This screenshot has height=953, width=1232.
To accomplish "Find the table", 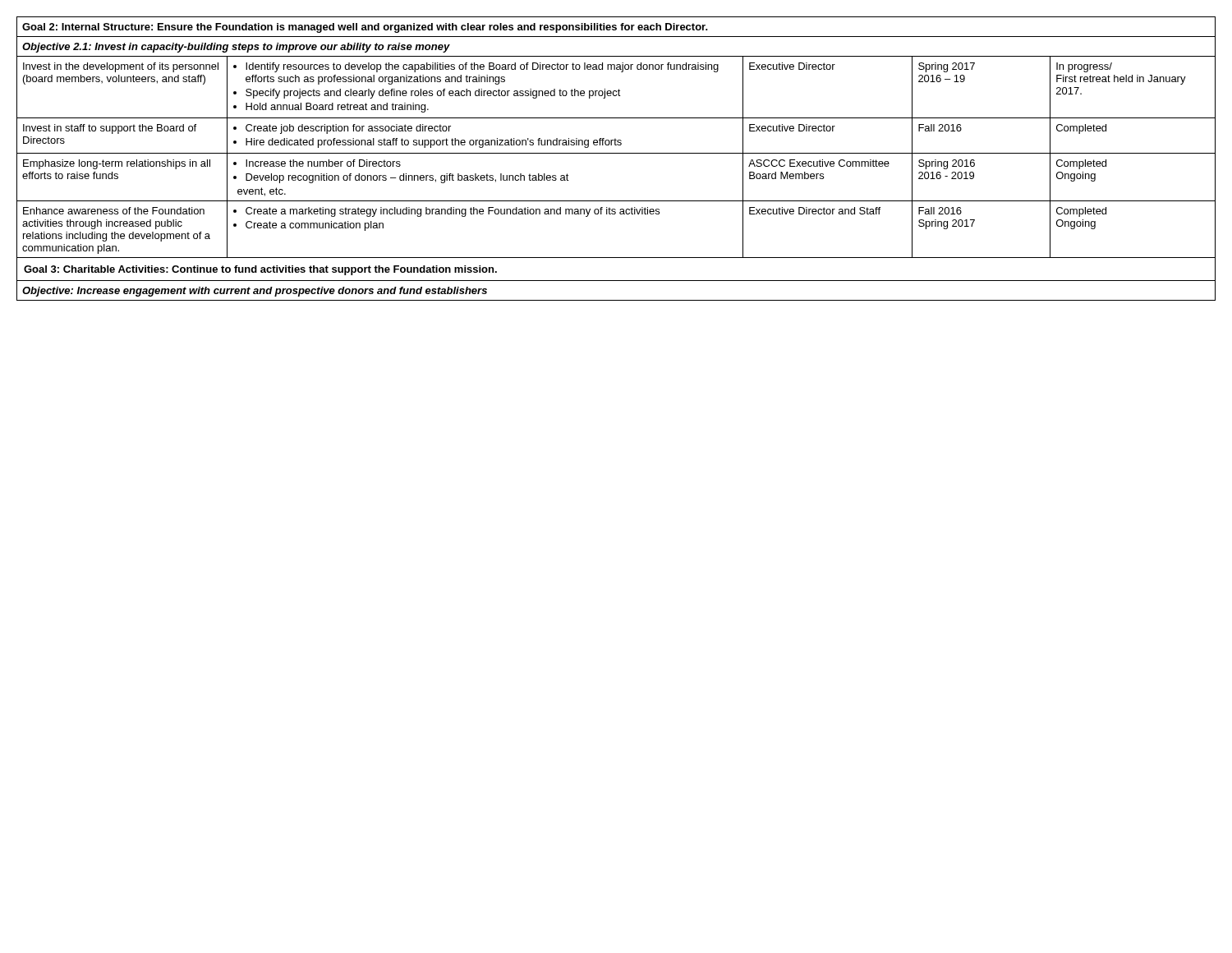I will 616,159.
